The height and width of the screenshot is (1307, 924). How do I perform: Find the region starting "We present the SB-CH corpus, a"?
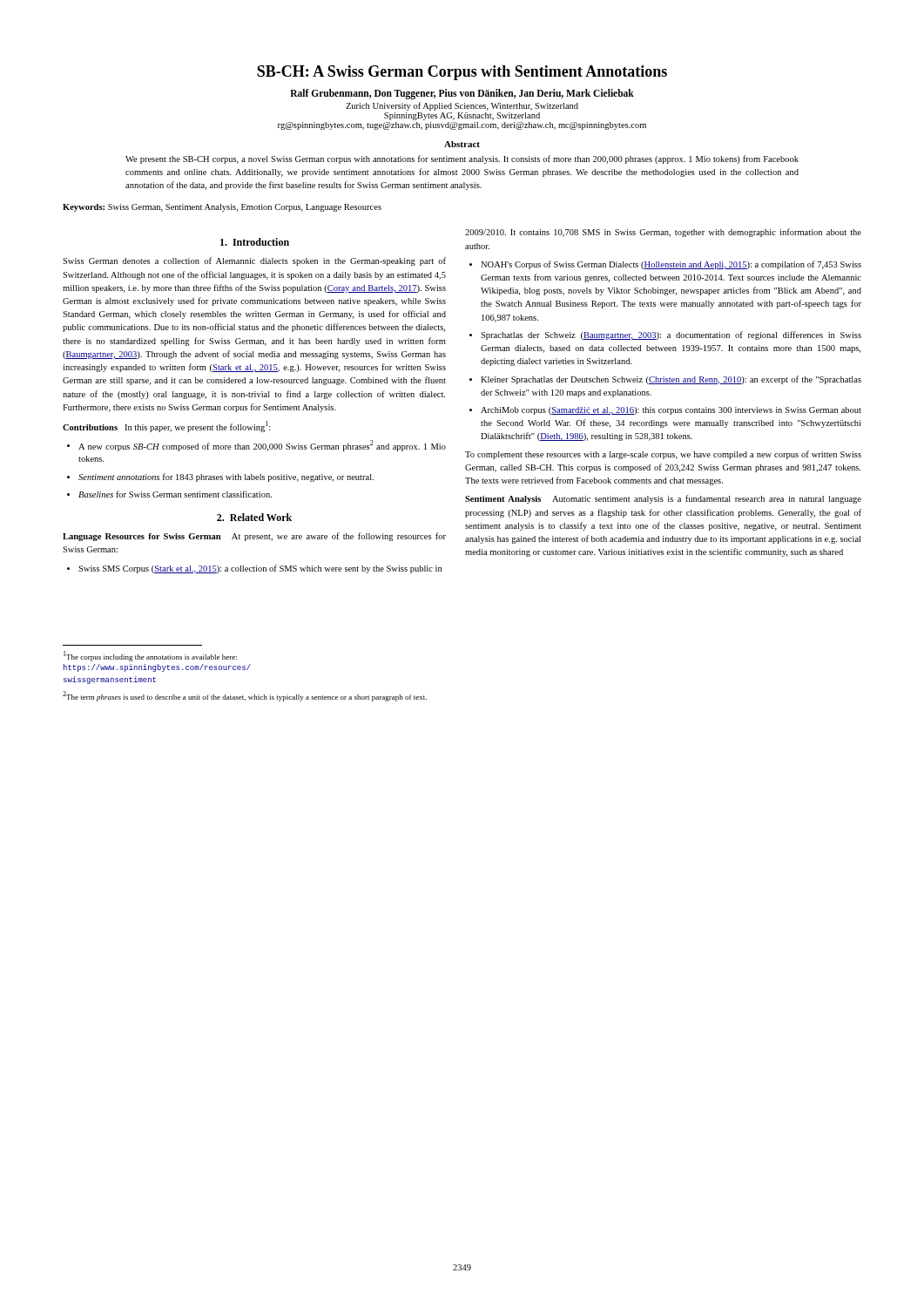click(462, 172)
